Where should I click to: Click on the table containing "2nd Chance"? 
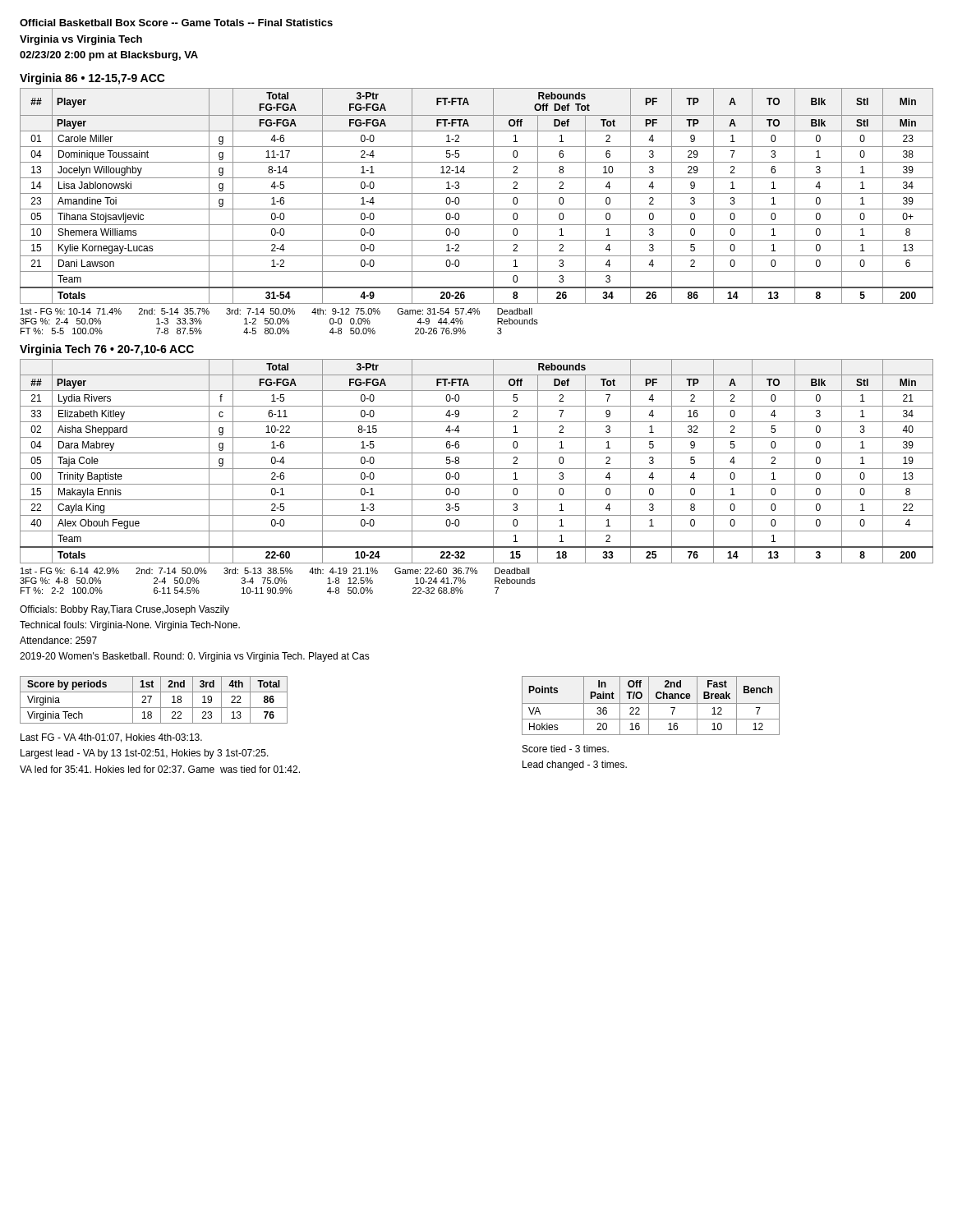pos(728,706)
